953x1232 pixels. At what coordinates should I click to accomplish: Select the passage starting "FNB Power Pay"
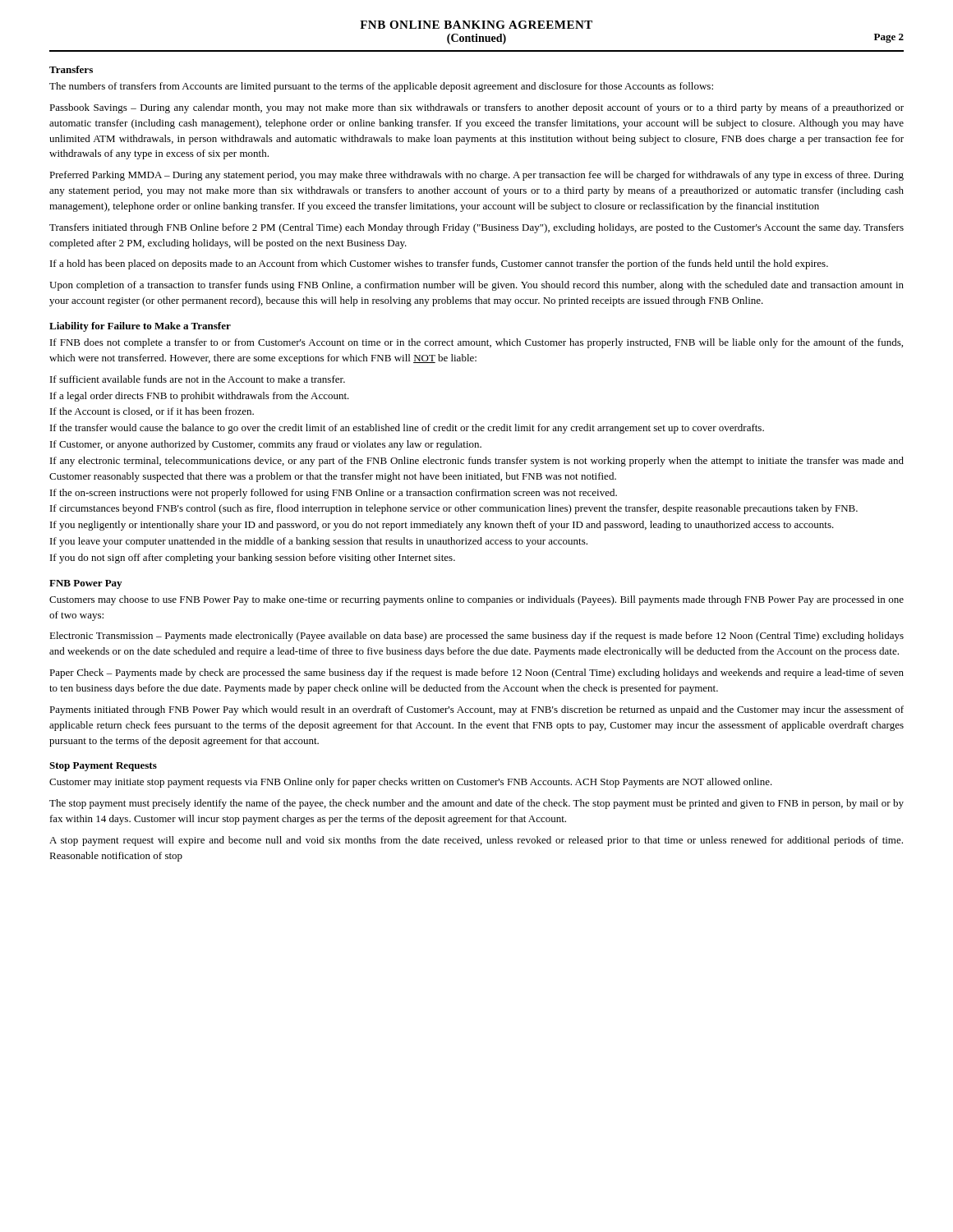click(86, 583)
